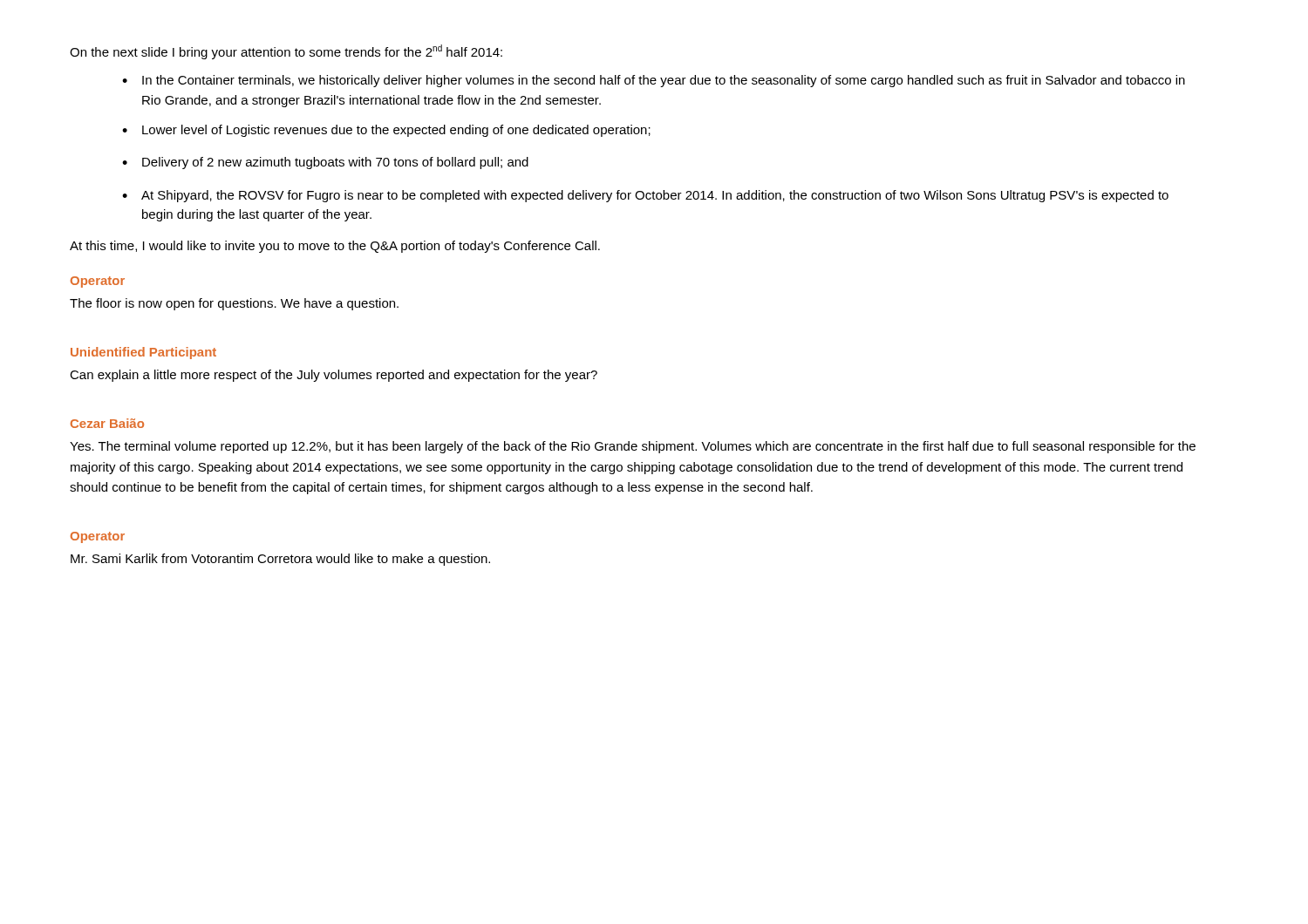Locate the text starting "• Lower level of Logistic"

point(386,131)
